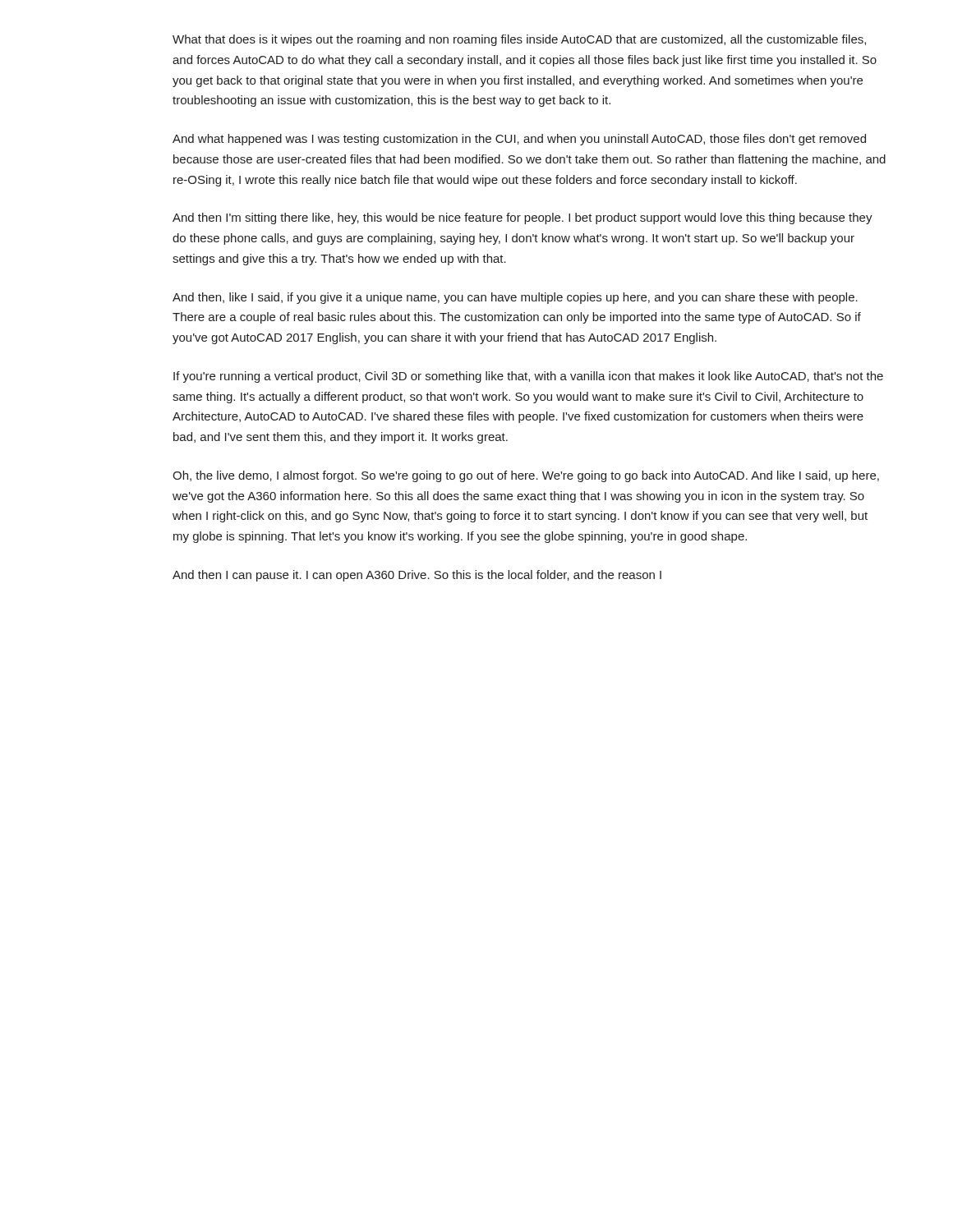The image size is (953, 1232).
Task: Locate the text block that reads "If you're running a"
Action: click(528, 406)
